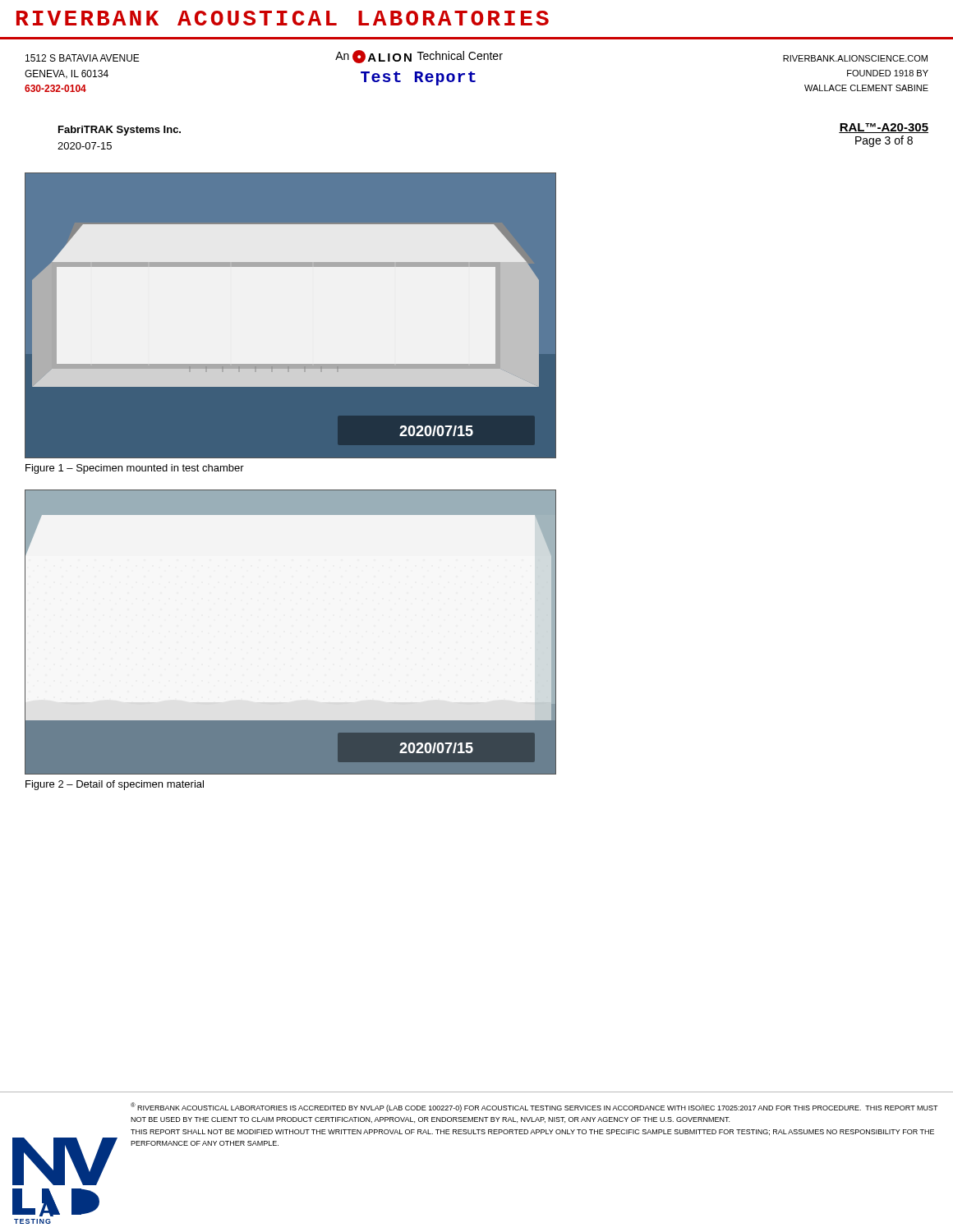Click on the caption containing "Figure 1 –"

click(x=134, y=468)
